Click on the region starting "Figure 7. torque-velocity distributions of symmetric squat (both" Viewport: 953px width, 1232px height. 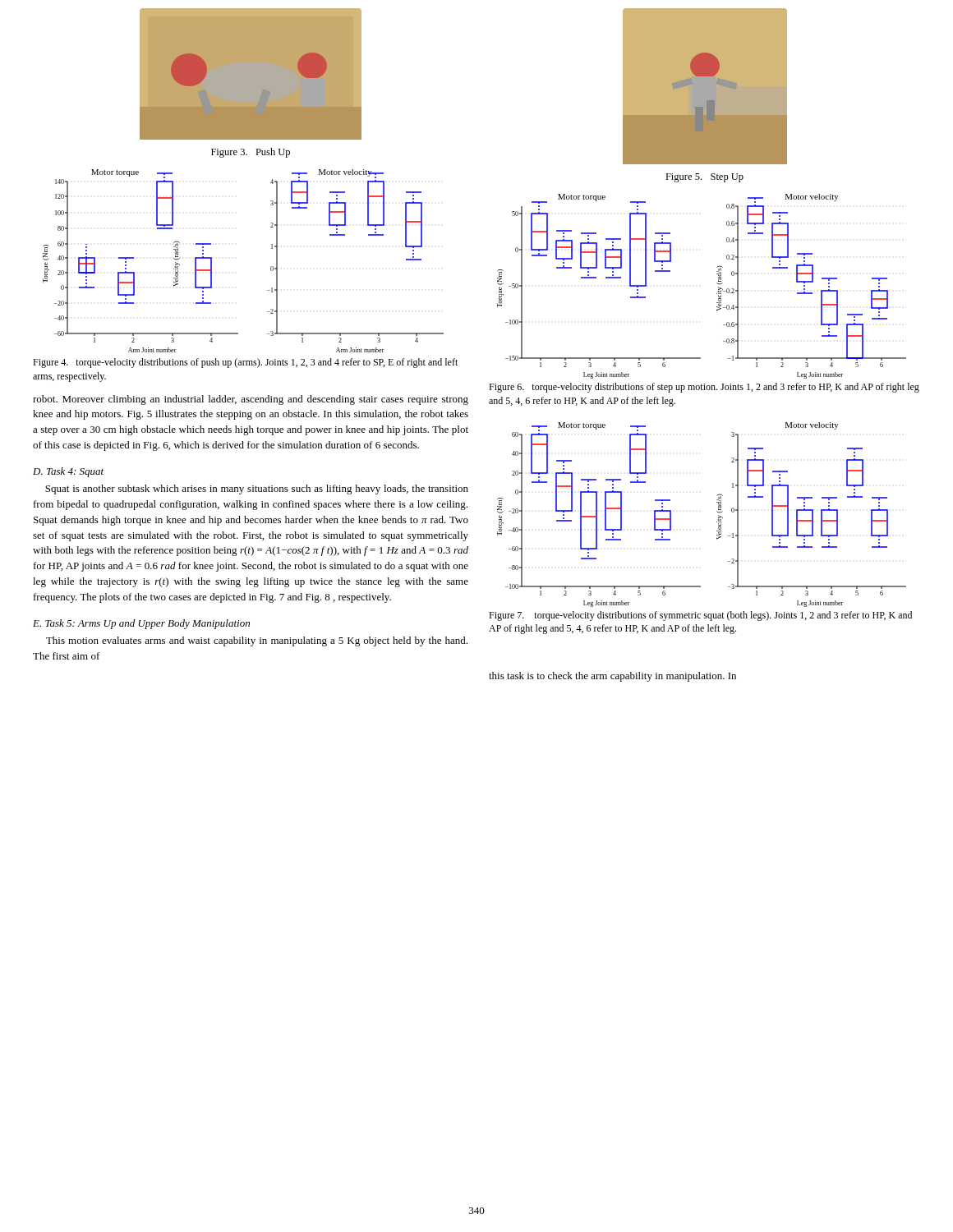[701, 622]
